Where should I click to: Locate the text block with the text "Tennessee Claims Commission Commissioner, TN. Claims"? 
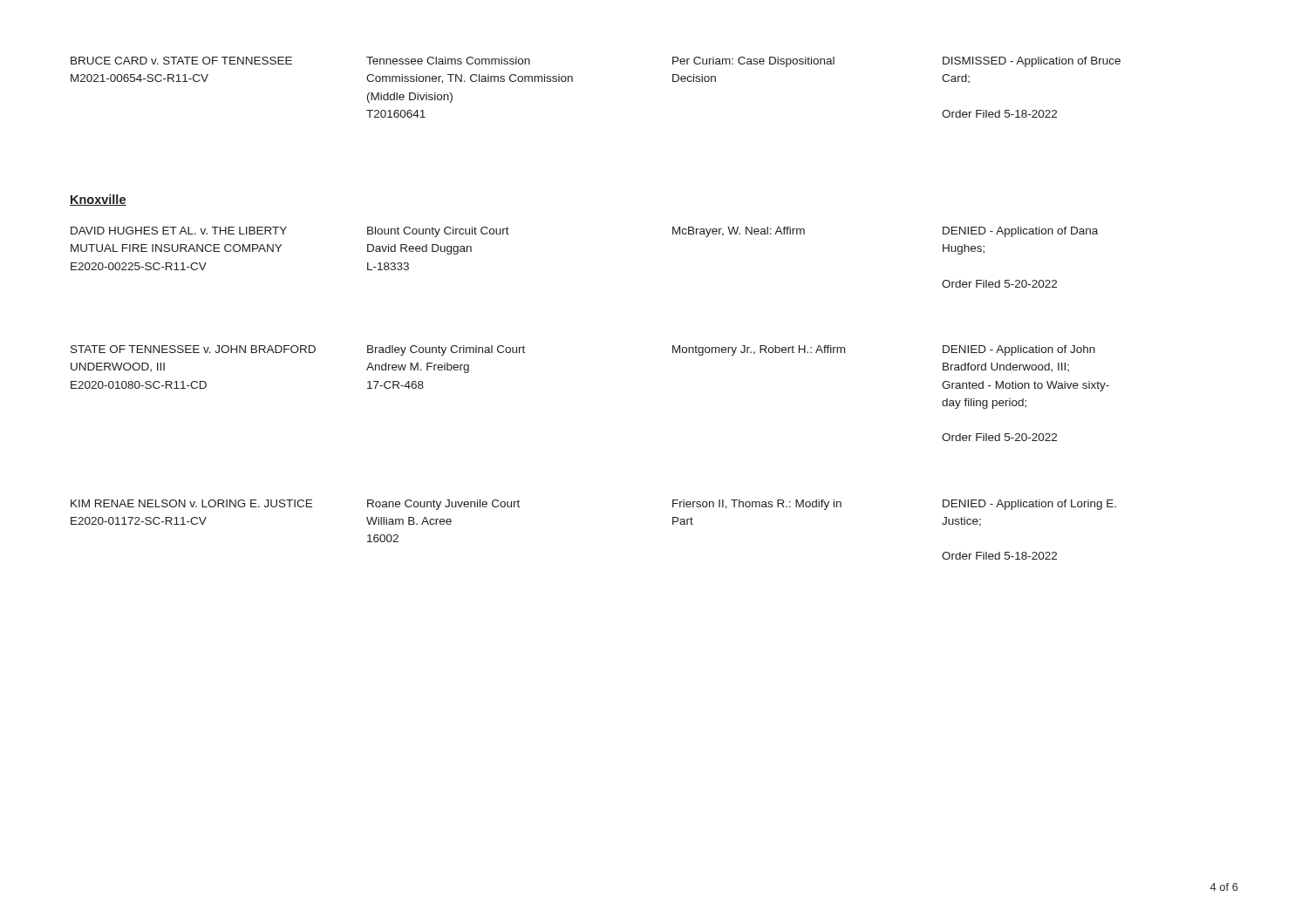470,87
